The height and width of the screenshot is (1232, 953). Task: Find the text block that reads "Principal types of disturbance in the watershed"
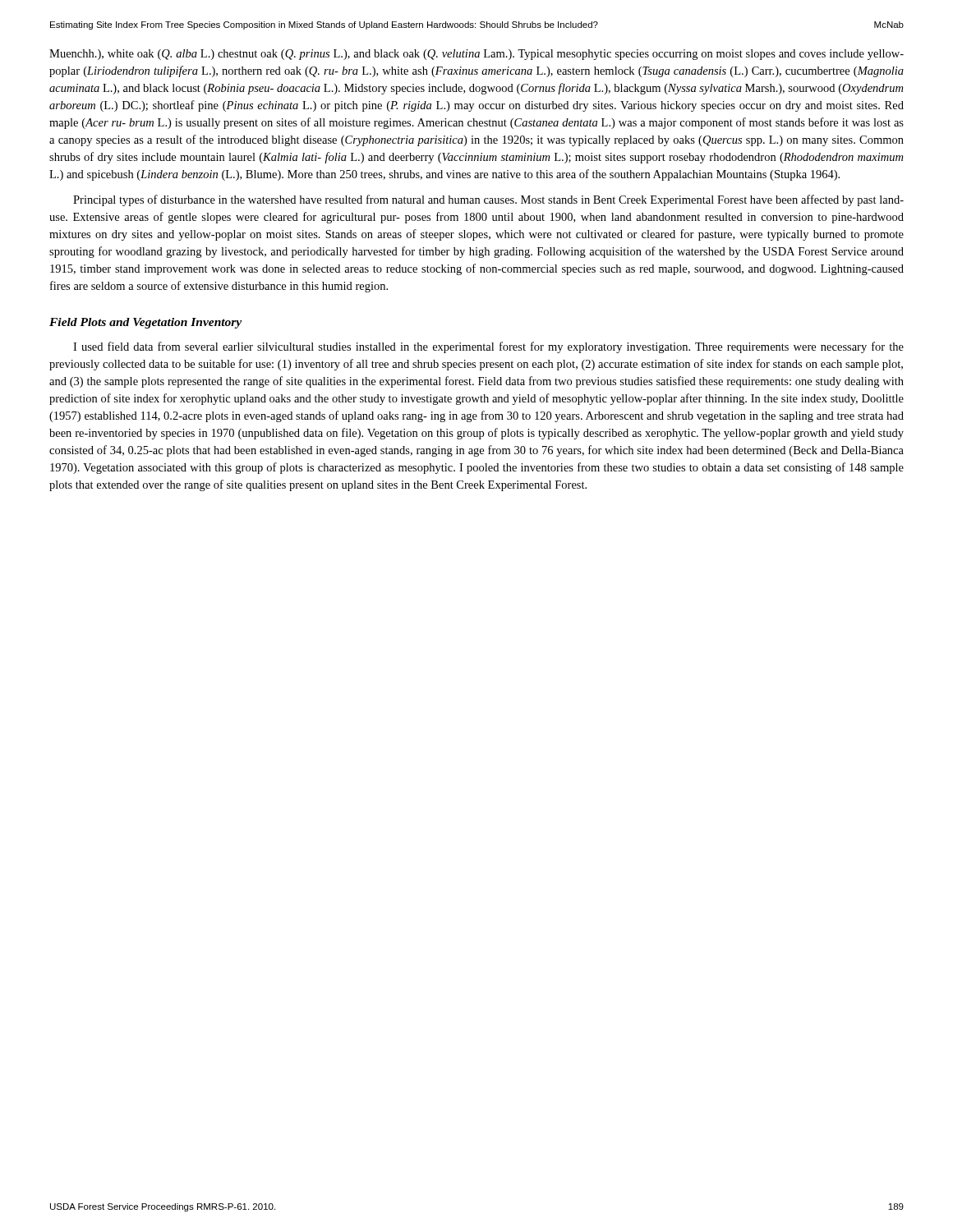[476, 243]
